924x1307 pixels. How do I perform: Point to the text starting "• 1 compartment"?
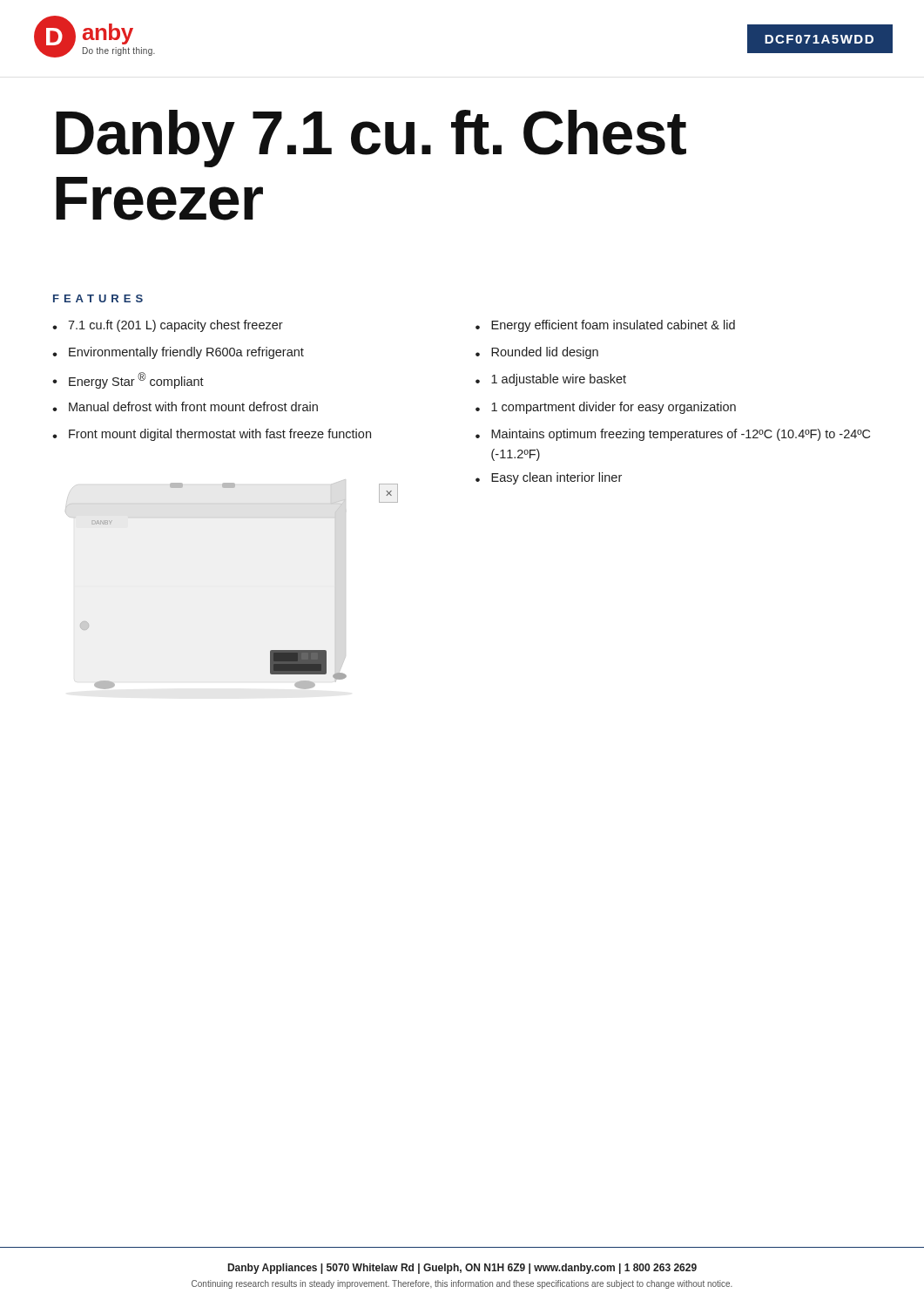click(606, 409)
